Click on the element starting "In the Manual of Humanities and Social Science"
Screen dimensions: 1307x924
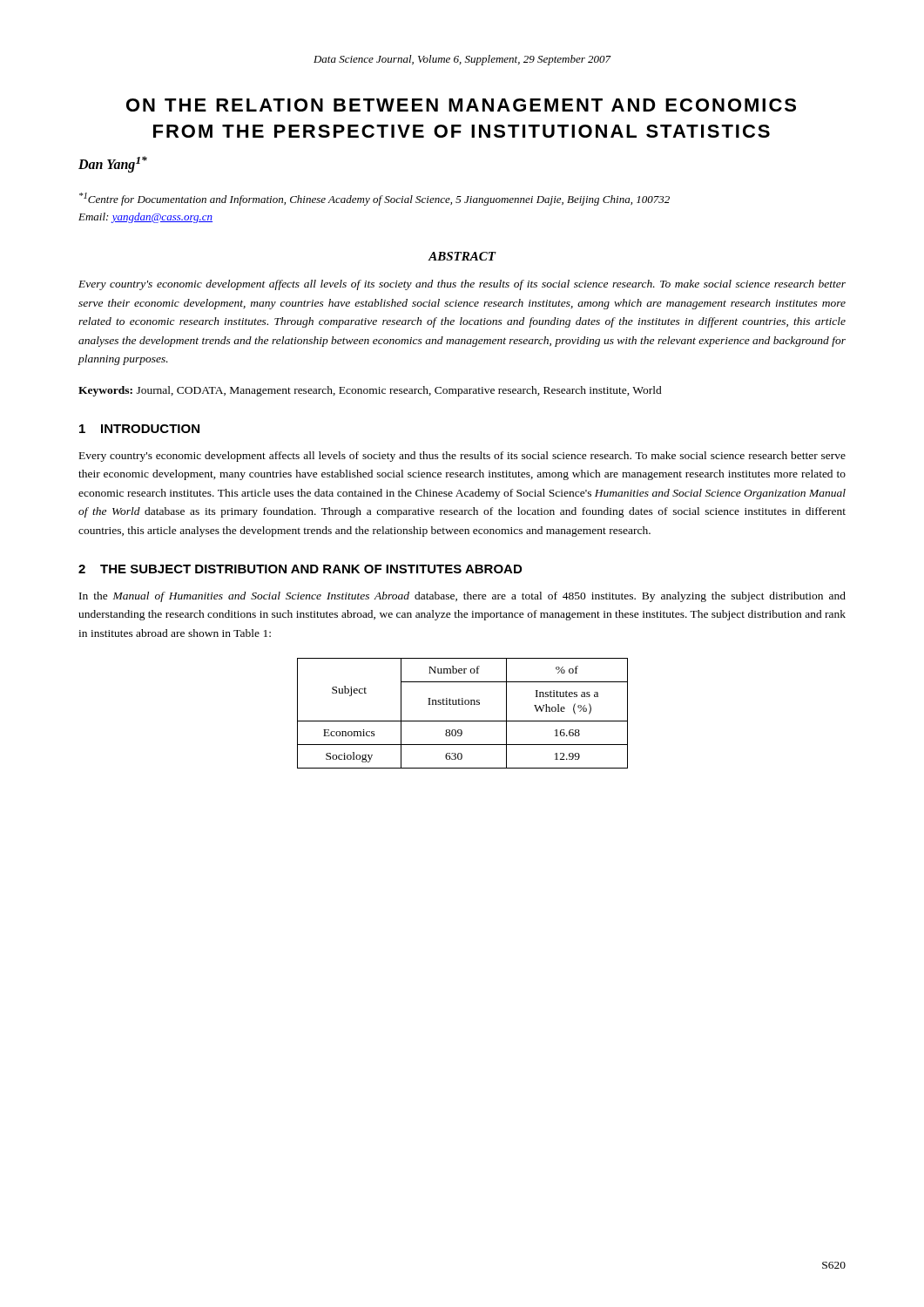pos(462,614)
